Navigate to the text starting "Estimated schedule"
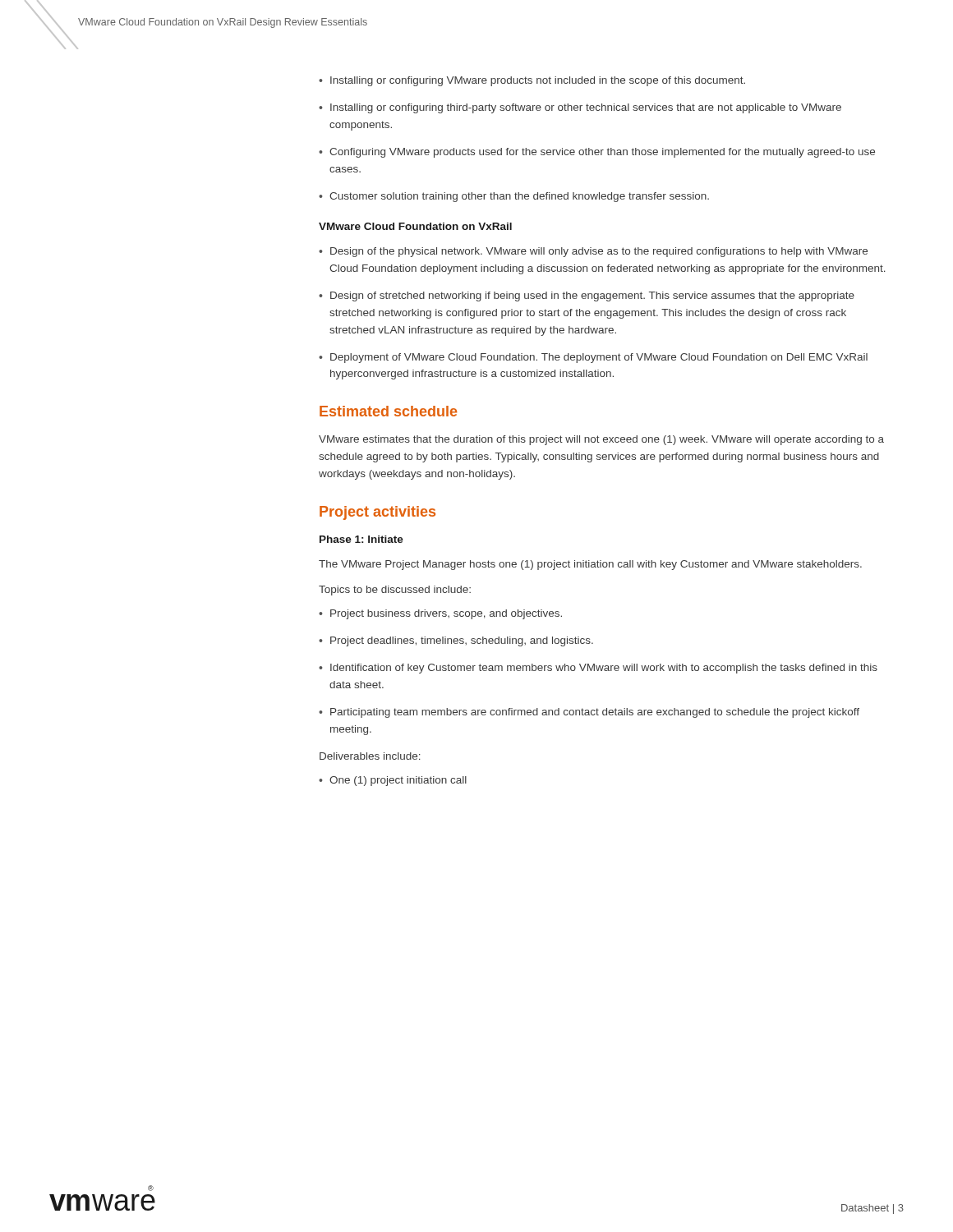 pos(388,412)
